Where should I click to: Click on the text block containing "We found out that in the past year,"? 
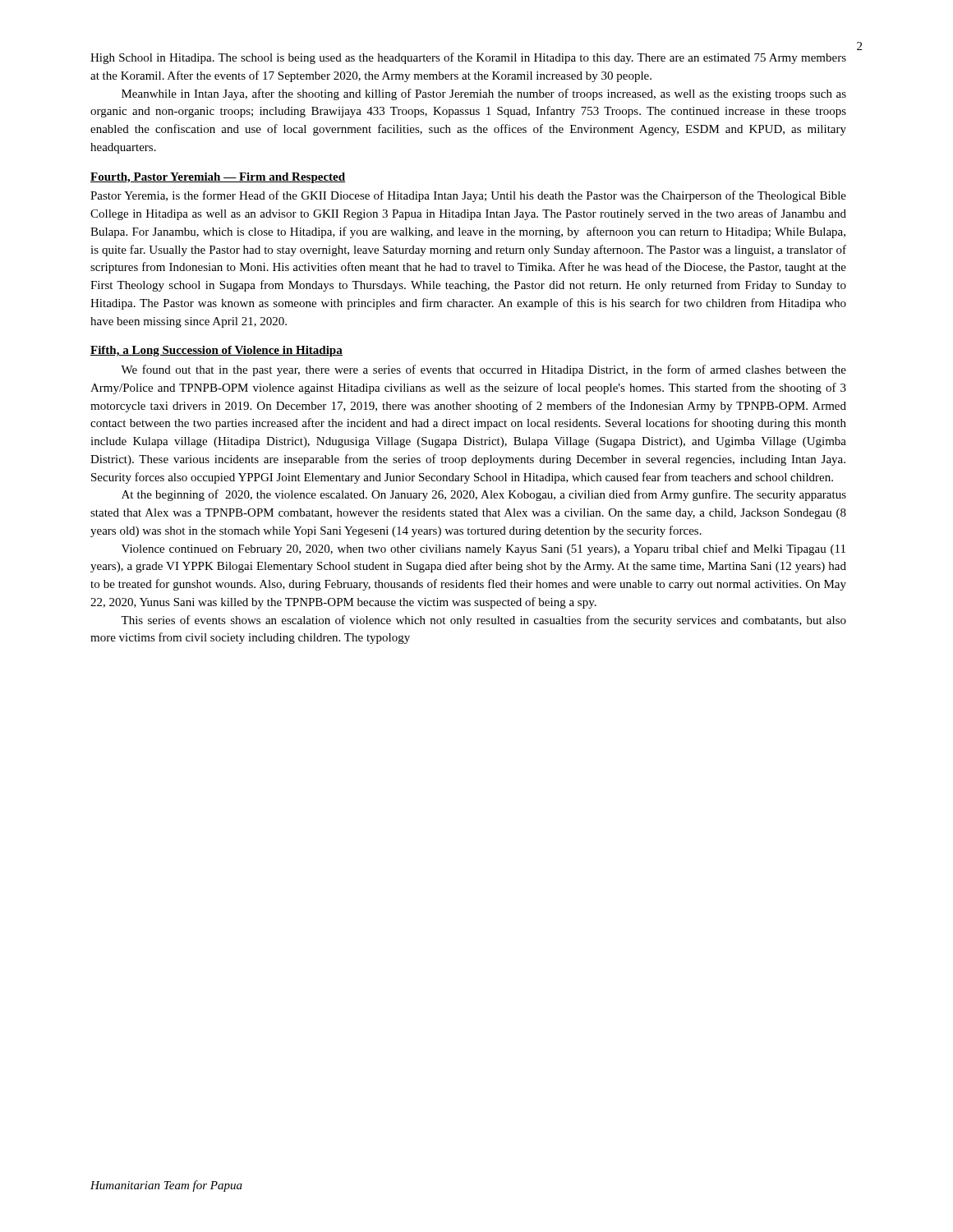(468, 424)
